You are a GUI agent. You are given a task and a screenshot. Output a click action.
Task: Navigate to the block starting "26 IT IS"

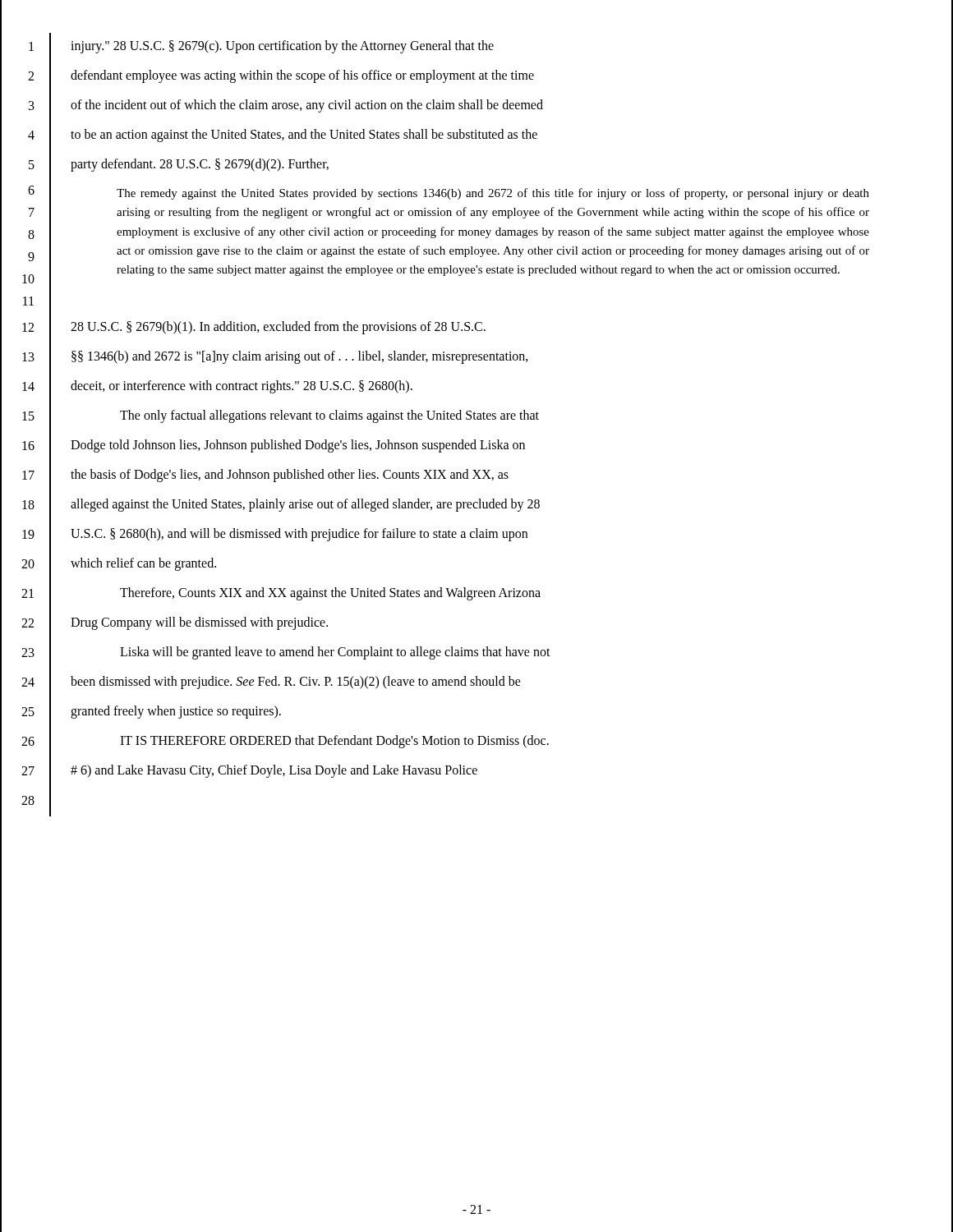[476, 743]
